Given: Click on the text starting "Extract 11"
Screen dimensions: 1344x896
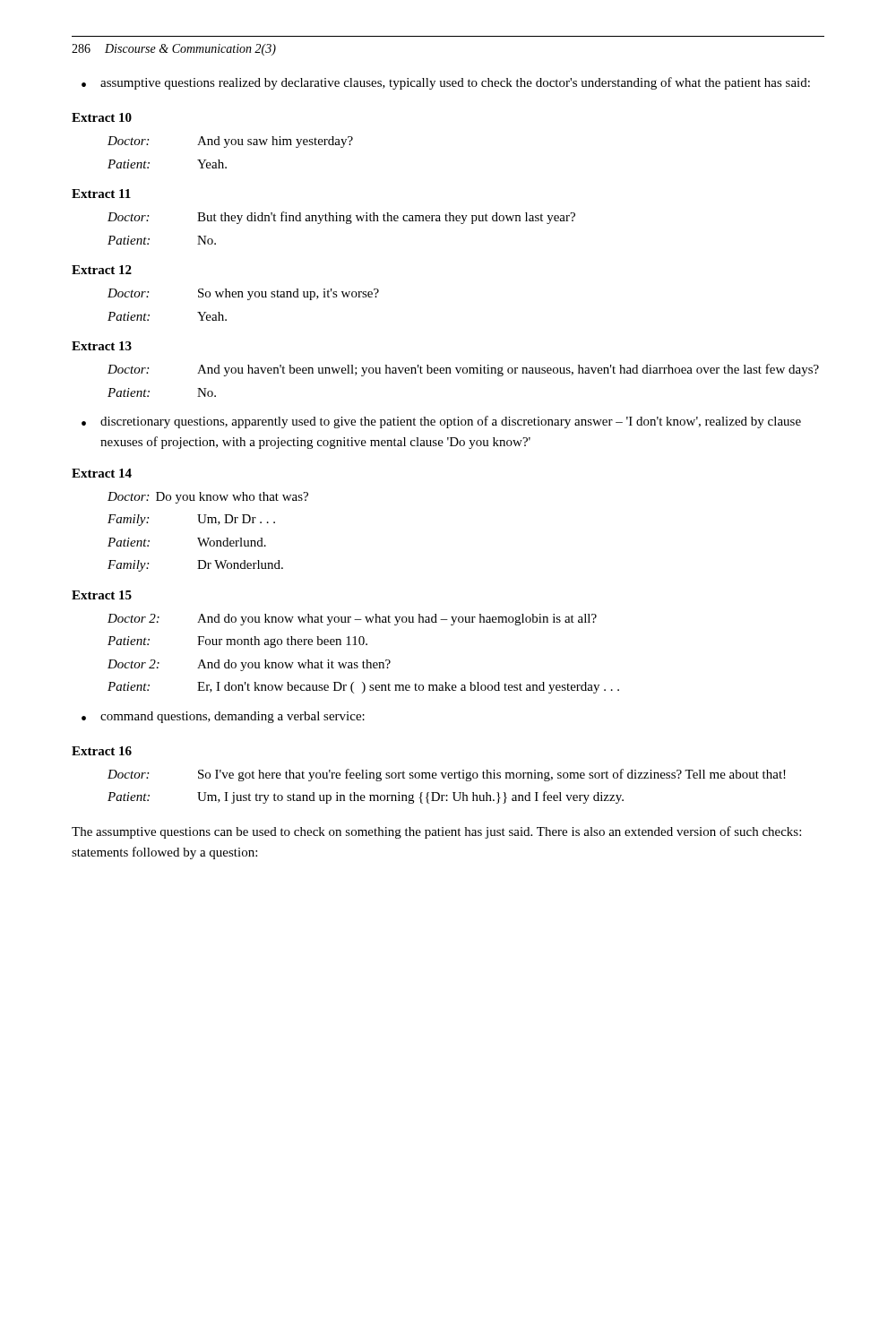Looking at the screenshot, I should coord(101,194).
